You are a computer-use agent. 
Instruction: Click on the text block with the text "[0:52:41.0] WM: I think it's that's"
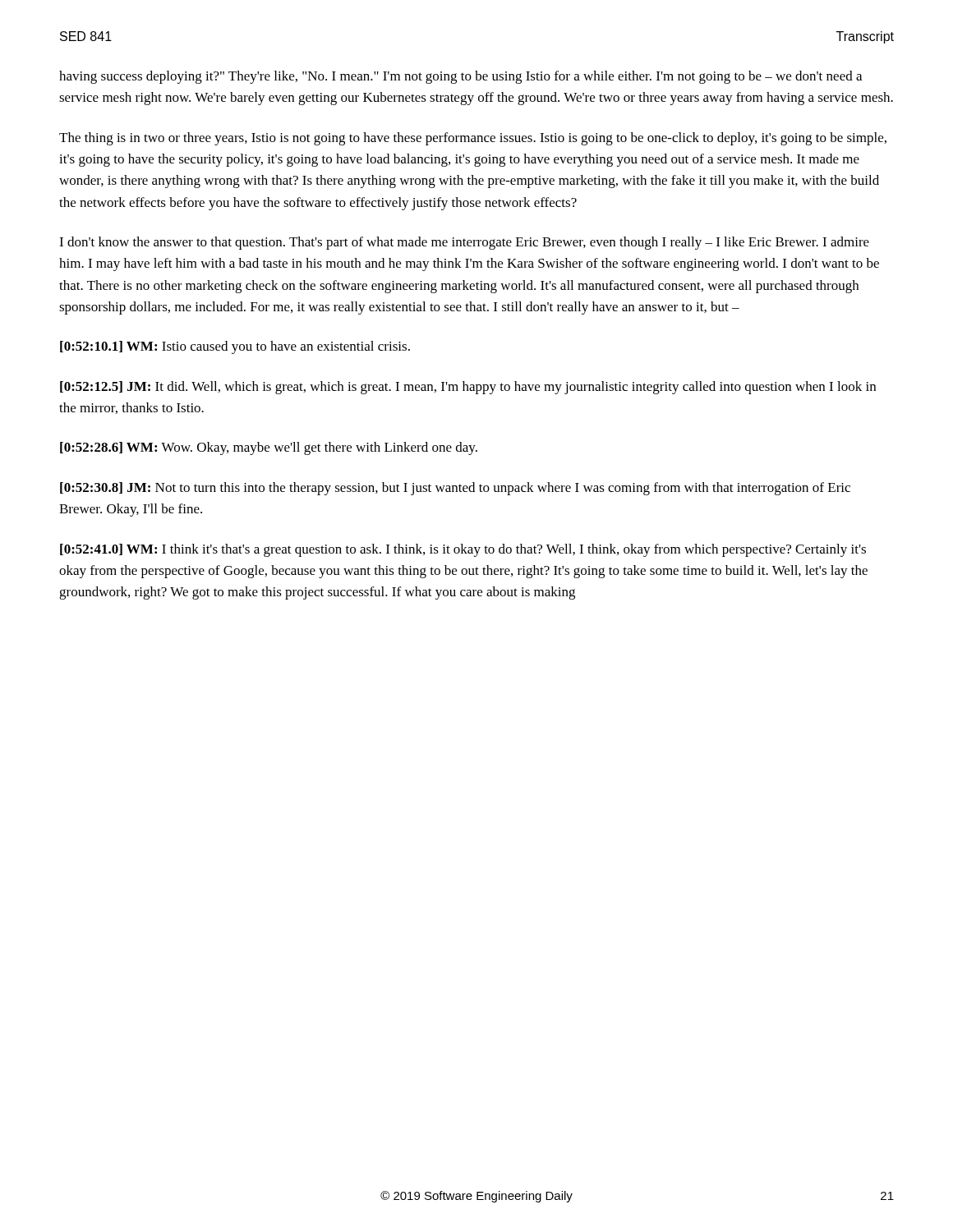coord(464,570)
